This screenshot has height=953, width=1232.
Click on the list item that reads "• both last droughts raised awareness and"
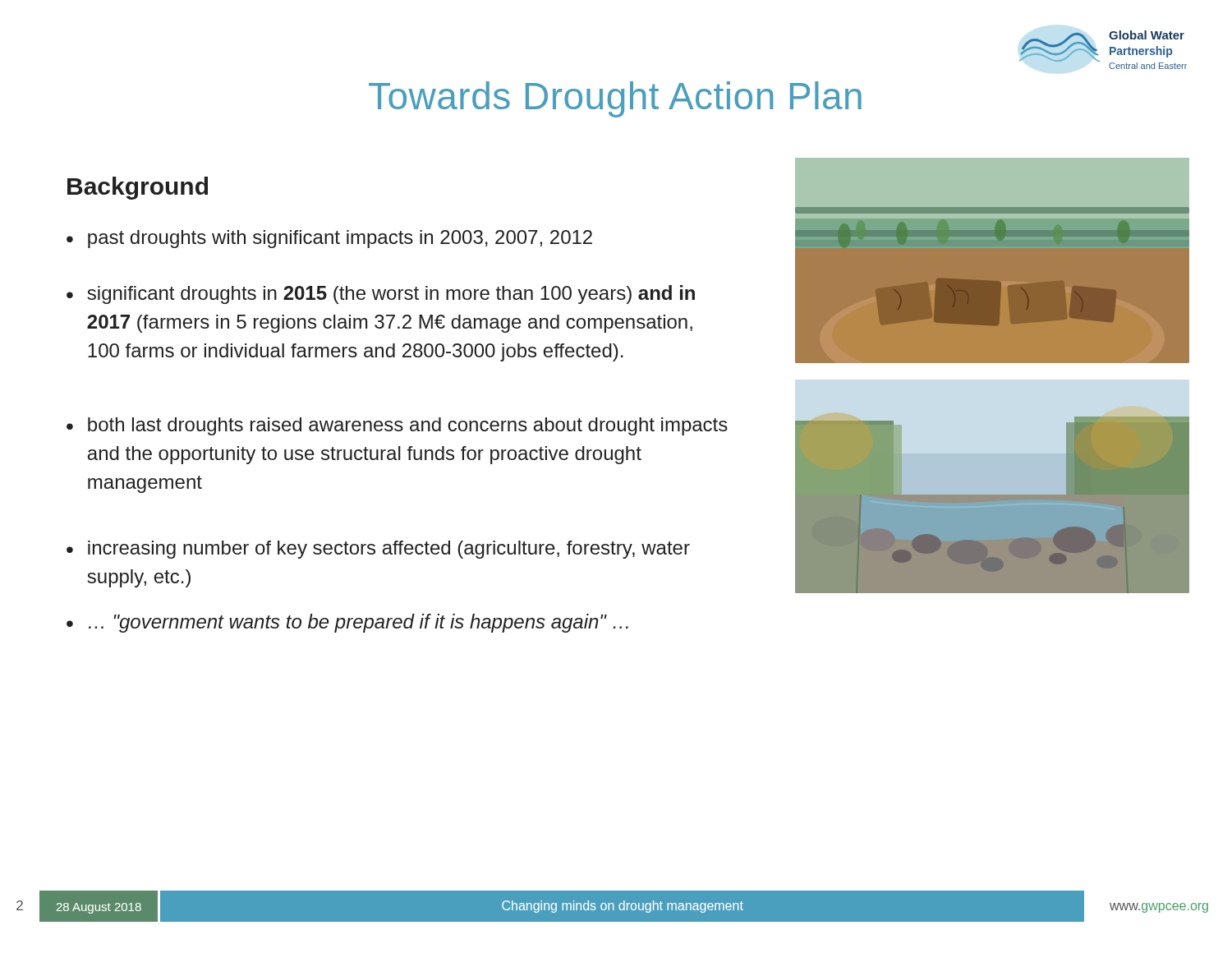pyautogui.click(x=398, y=454)
